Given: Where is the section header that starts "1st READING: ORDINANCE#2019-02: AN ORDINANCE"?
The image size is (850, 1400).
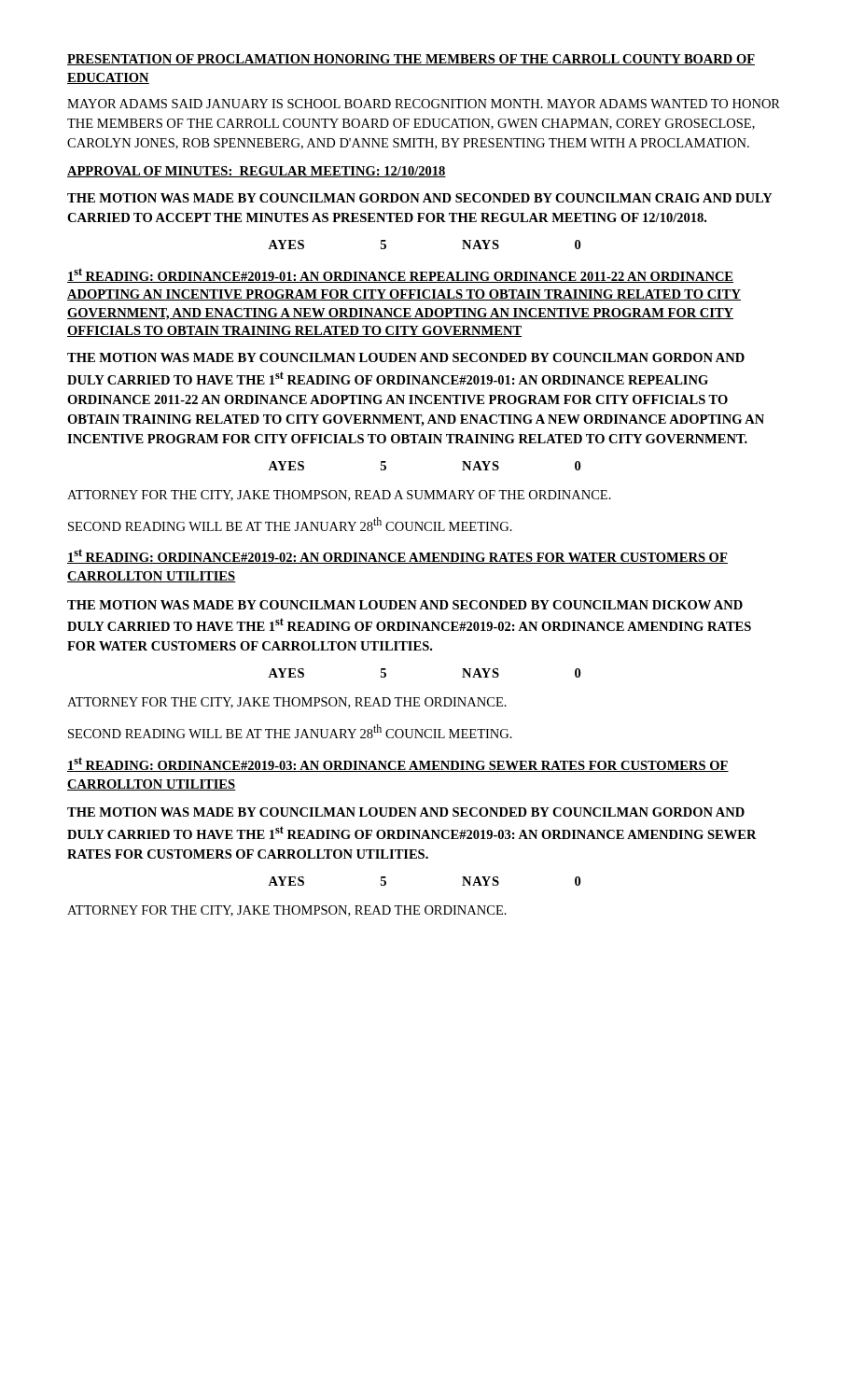Looking at the screenshot, I should pos(397,565).
